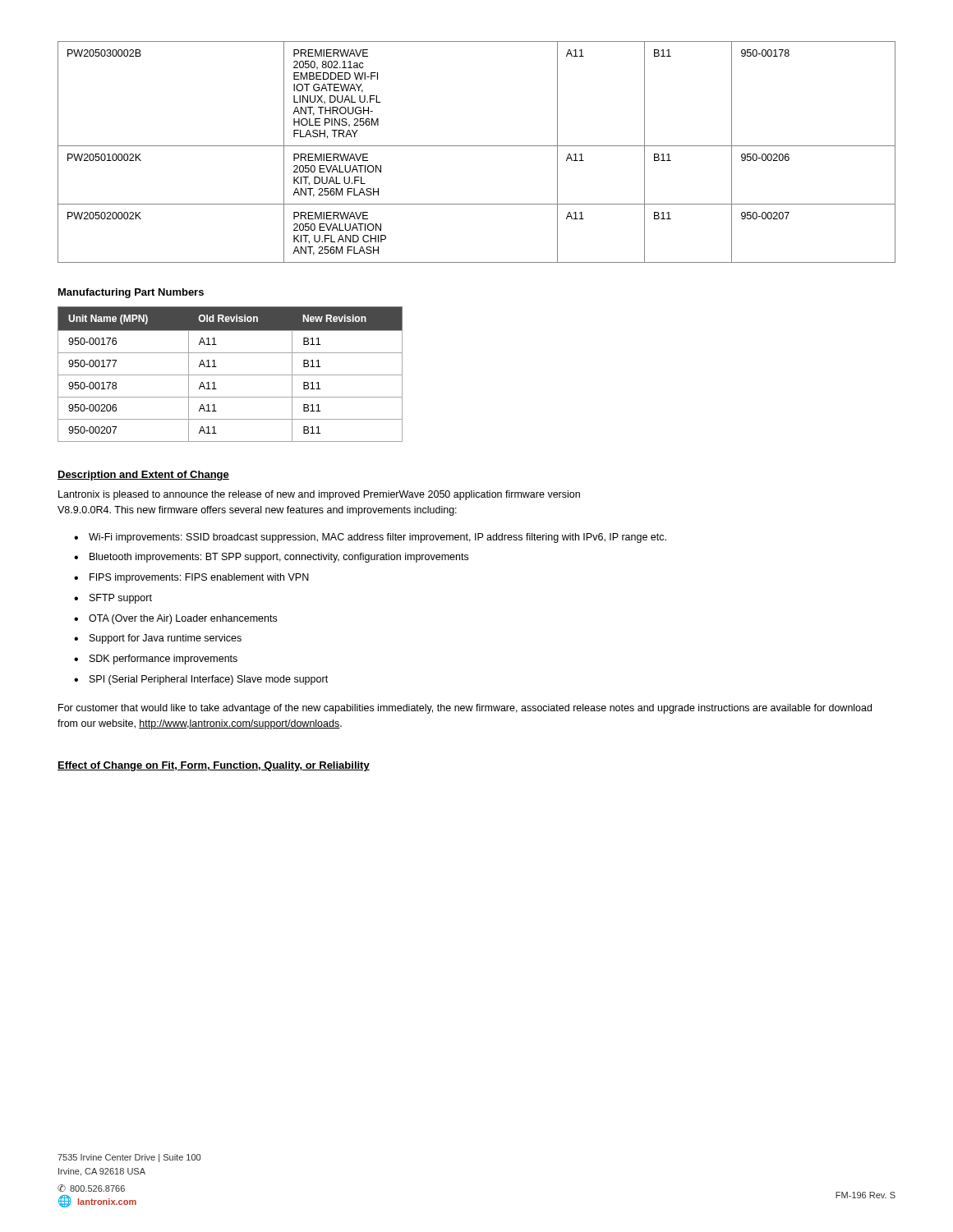Click on the region starting "Lantronix is pleased to announce the release of"

click(x=476, y=502)
